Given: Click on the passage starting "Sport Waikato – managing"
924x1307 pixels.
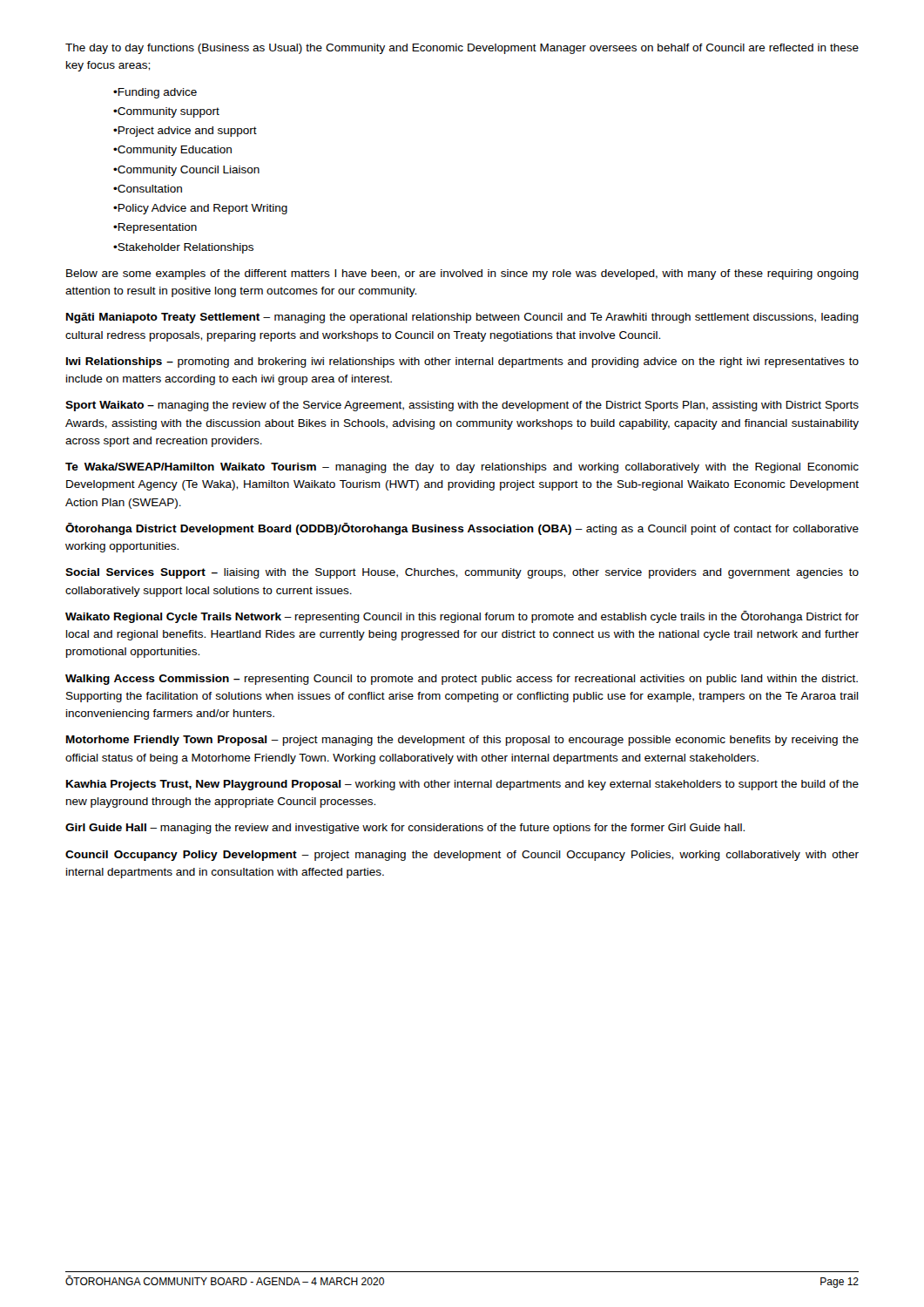Looking at the screenshot, I should point(462,423).
